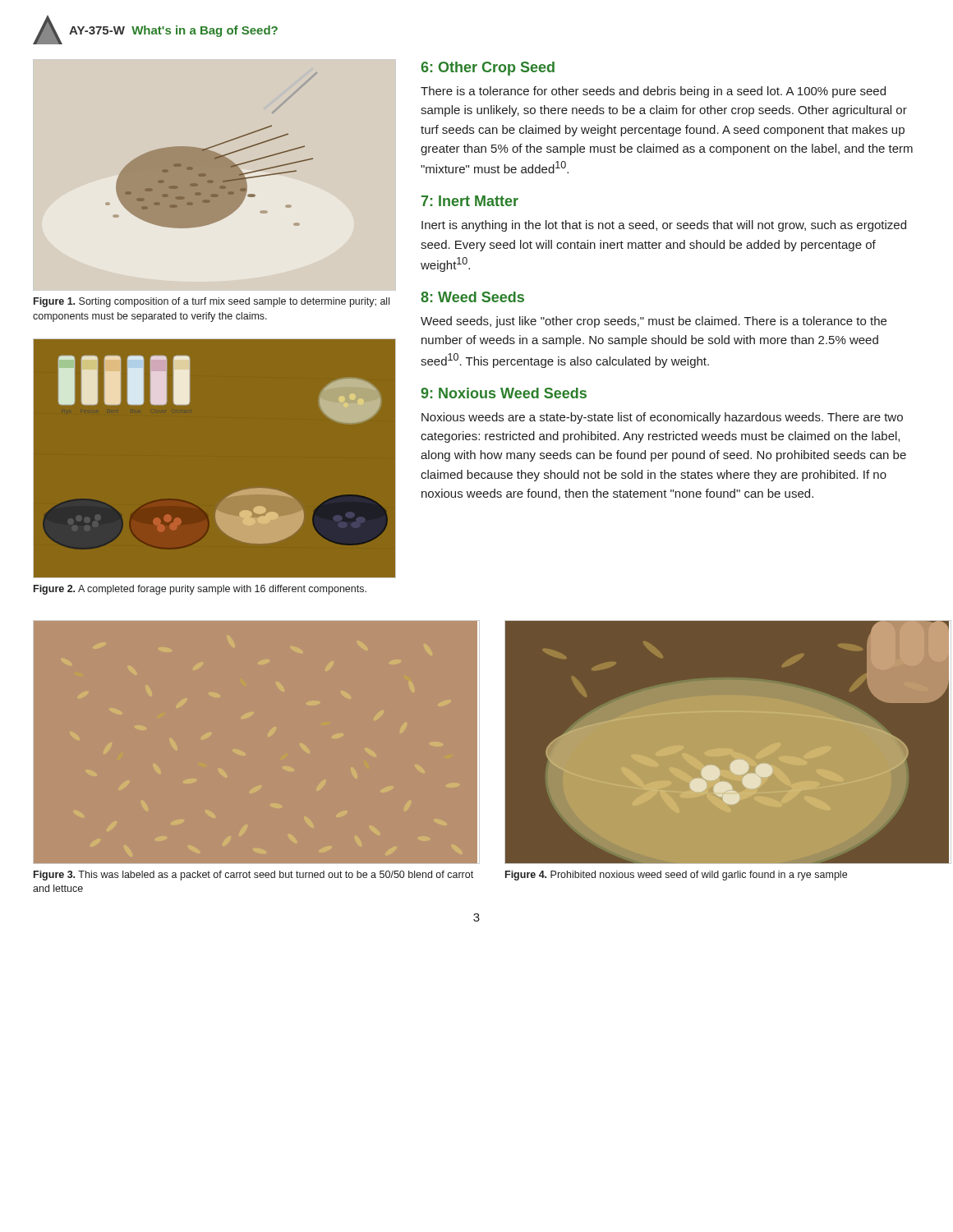This screenshot has height=1232, width=953.
Task: Locate the section header with the text "6: Other Crop Seed"
Action: pyautogui.click(x=488, y=67)
